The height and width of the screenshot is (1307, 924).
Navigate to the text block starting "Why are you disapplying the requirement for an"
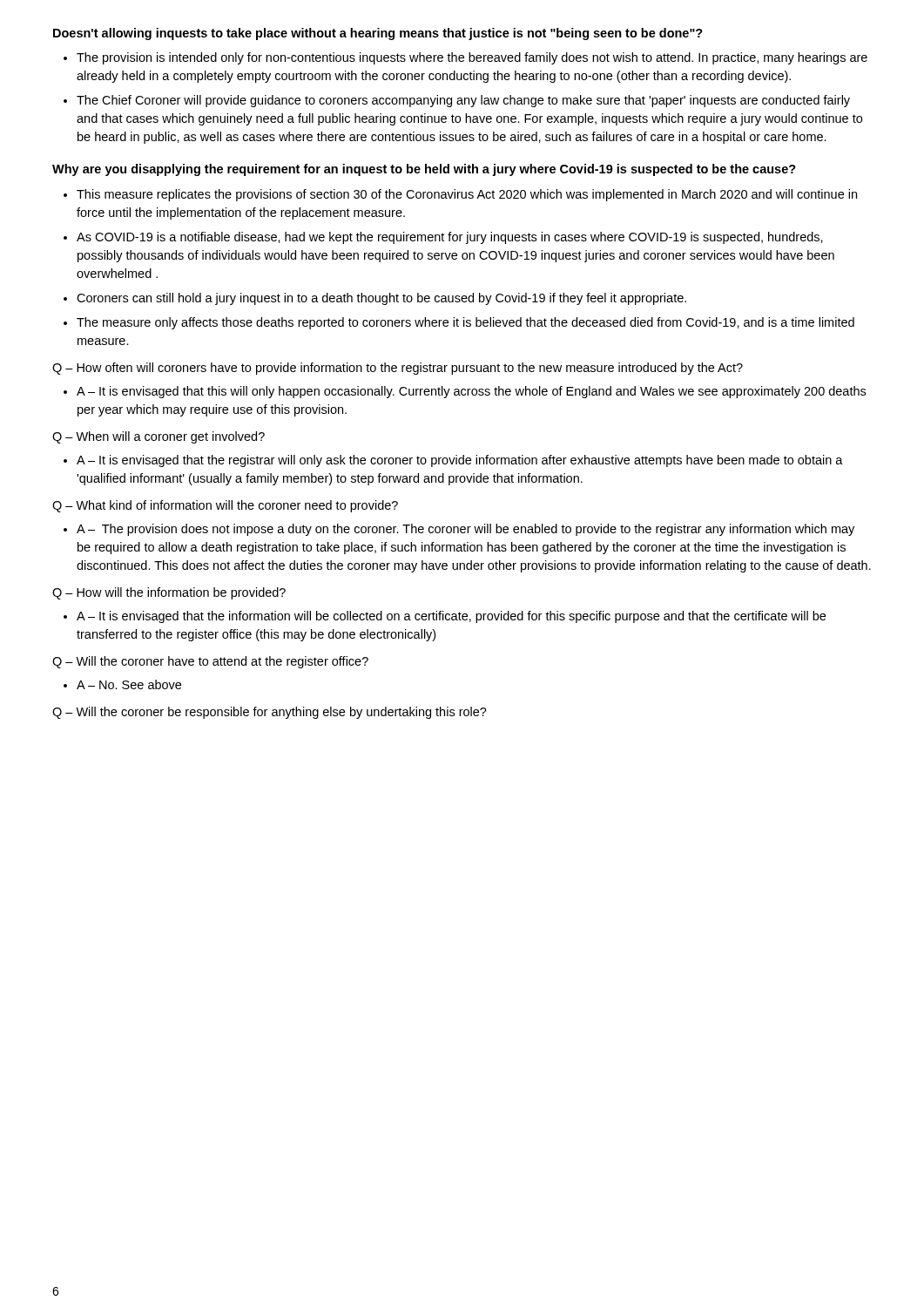pyautogui.click(x=424, y=169)
